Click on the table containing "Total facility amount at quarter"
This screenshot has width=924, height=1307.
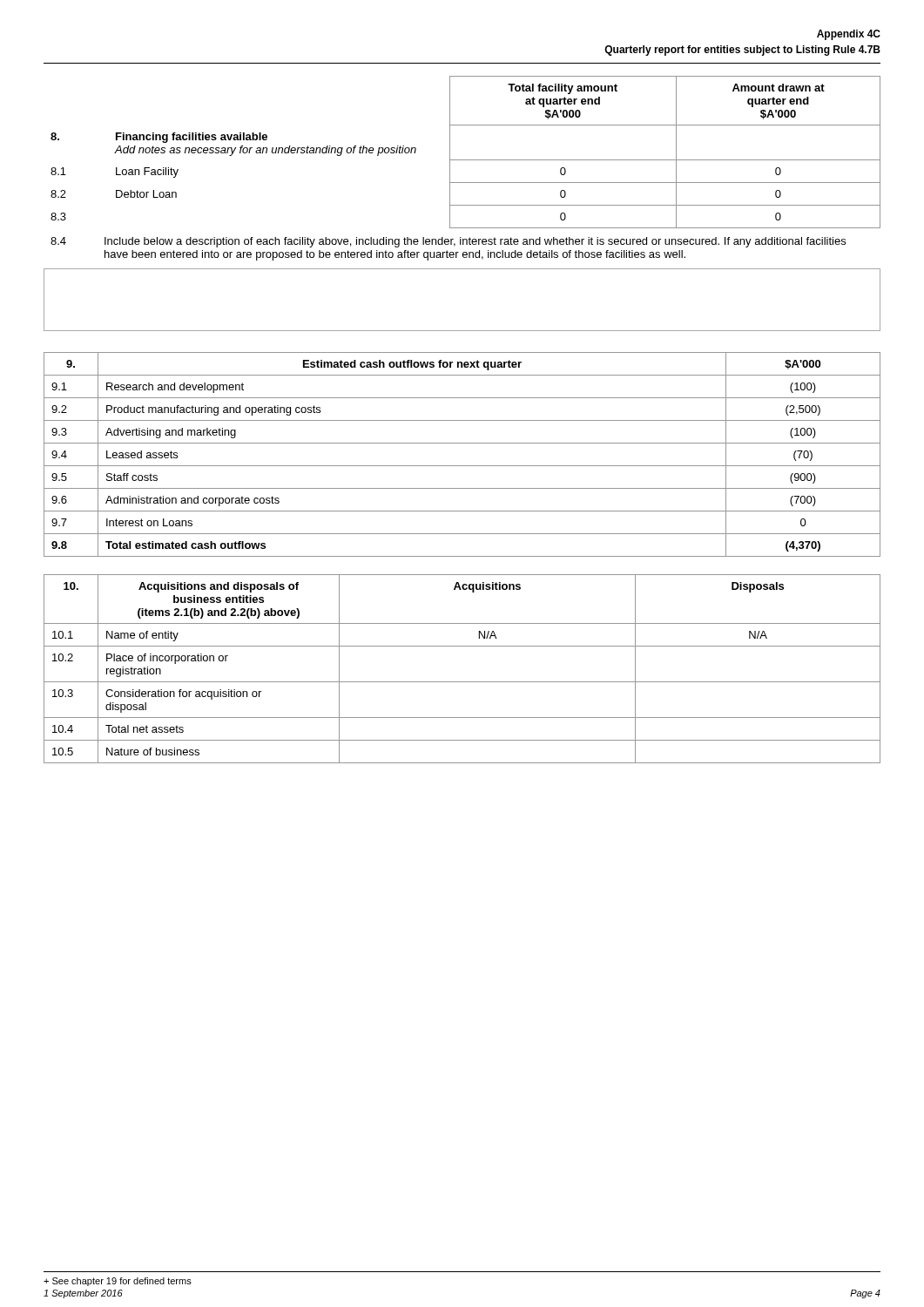pyautogui.click(x=462, y=152)
